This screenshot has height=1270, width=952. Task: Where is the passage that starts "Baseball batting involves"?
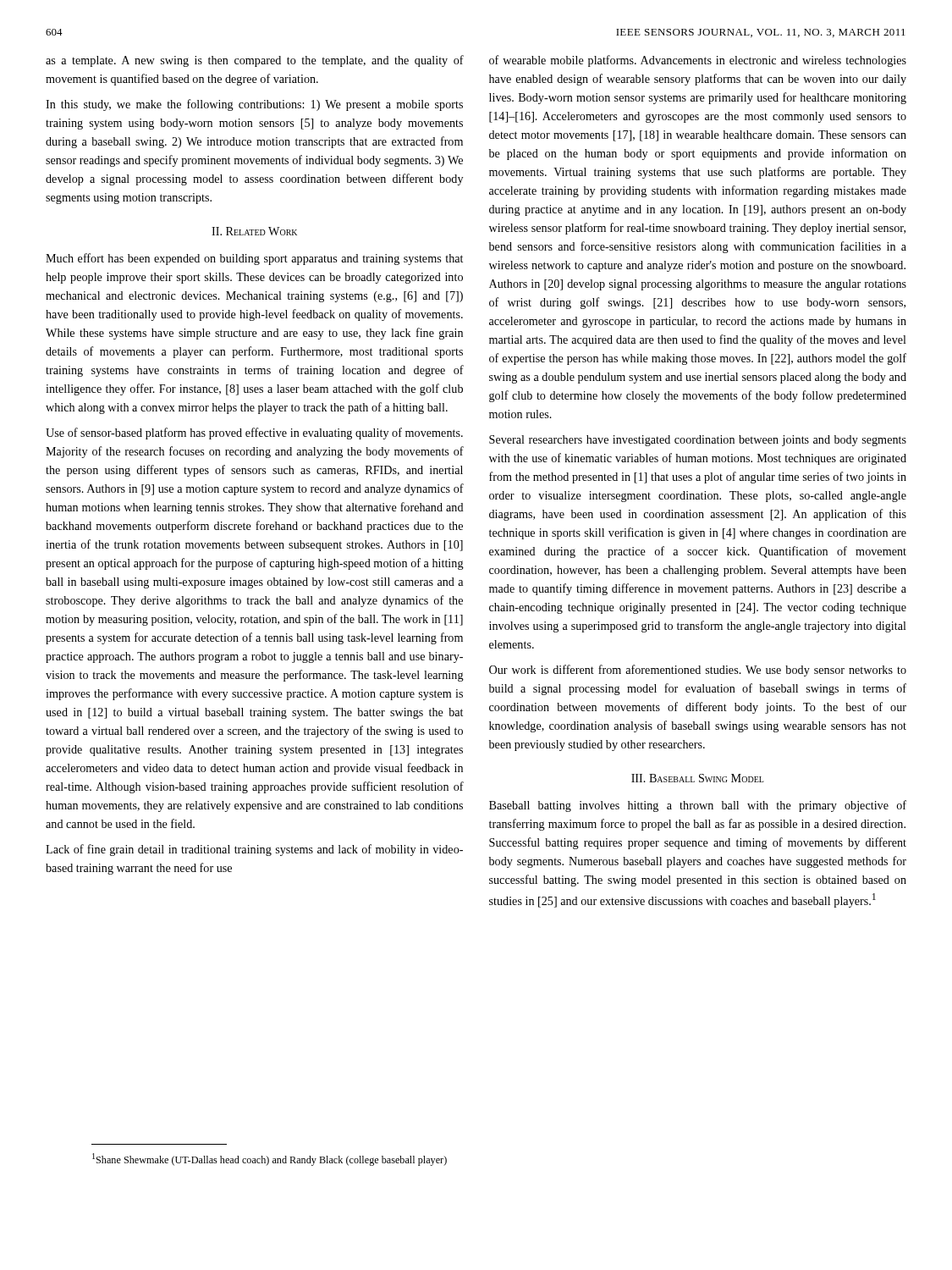coord(697,853)
